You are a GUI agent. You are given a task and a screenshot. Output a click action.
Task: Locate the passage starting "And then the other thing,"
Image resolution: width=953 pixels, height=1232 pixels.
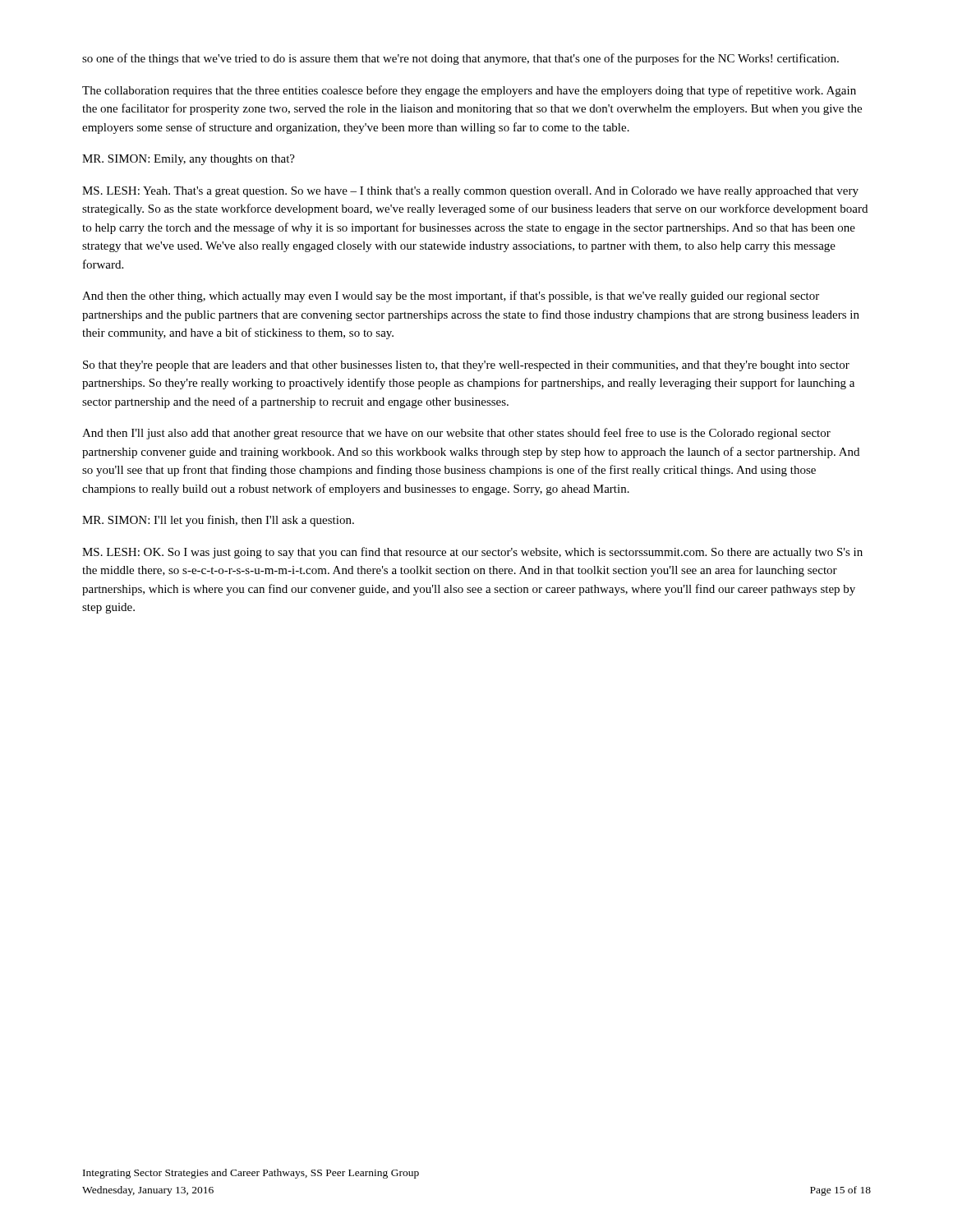coord(471,314)
